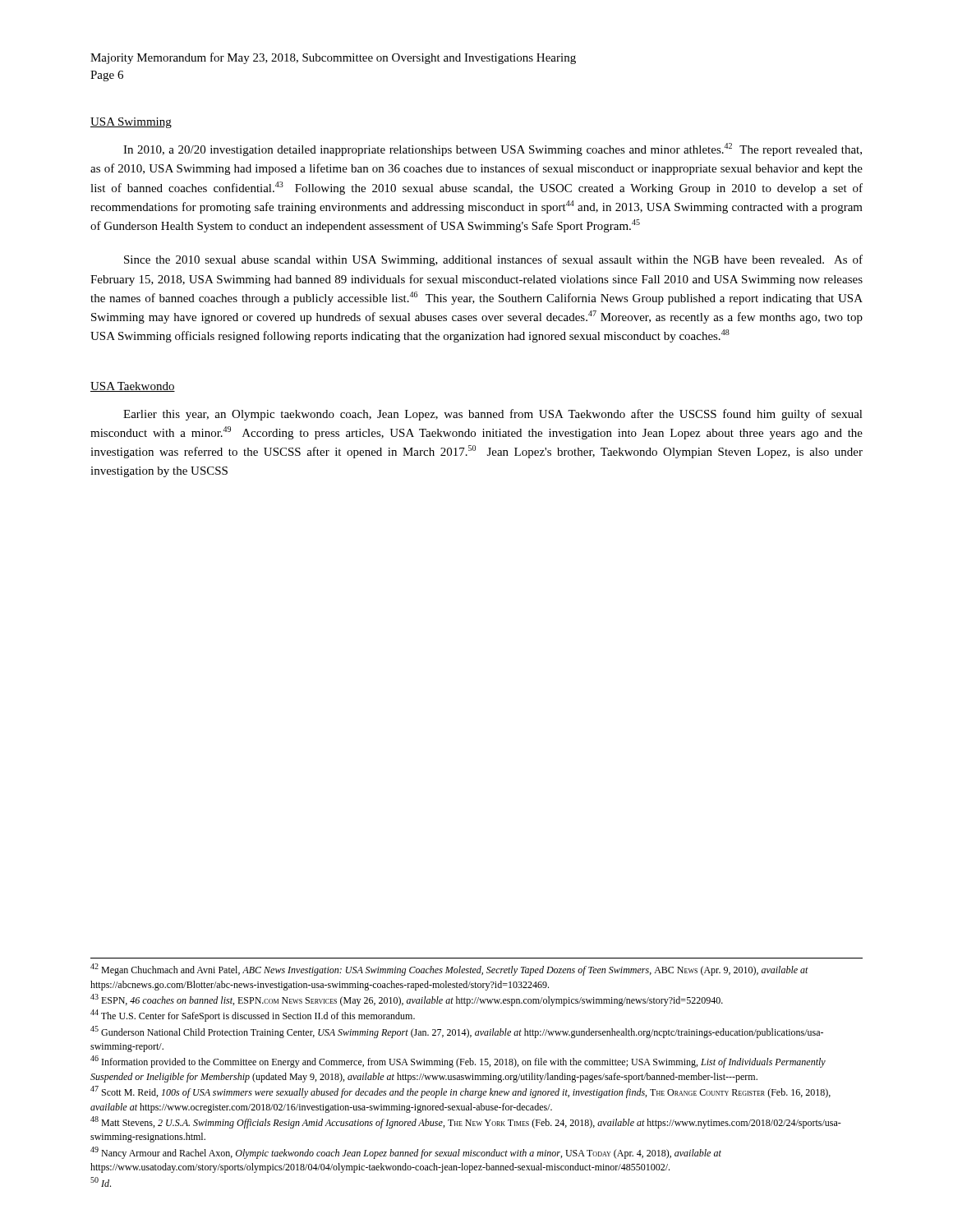Find the text starting "49 Nancy Armour and Rachel Axon,"
Viewport: 953px width, 1232px height.
pos(406,1160)
